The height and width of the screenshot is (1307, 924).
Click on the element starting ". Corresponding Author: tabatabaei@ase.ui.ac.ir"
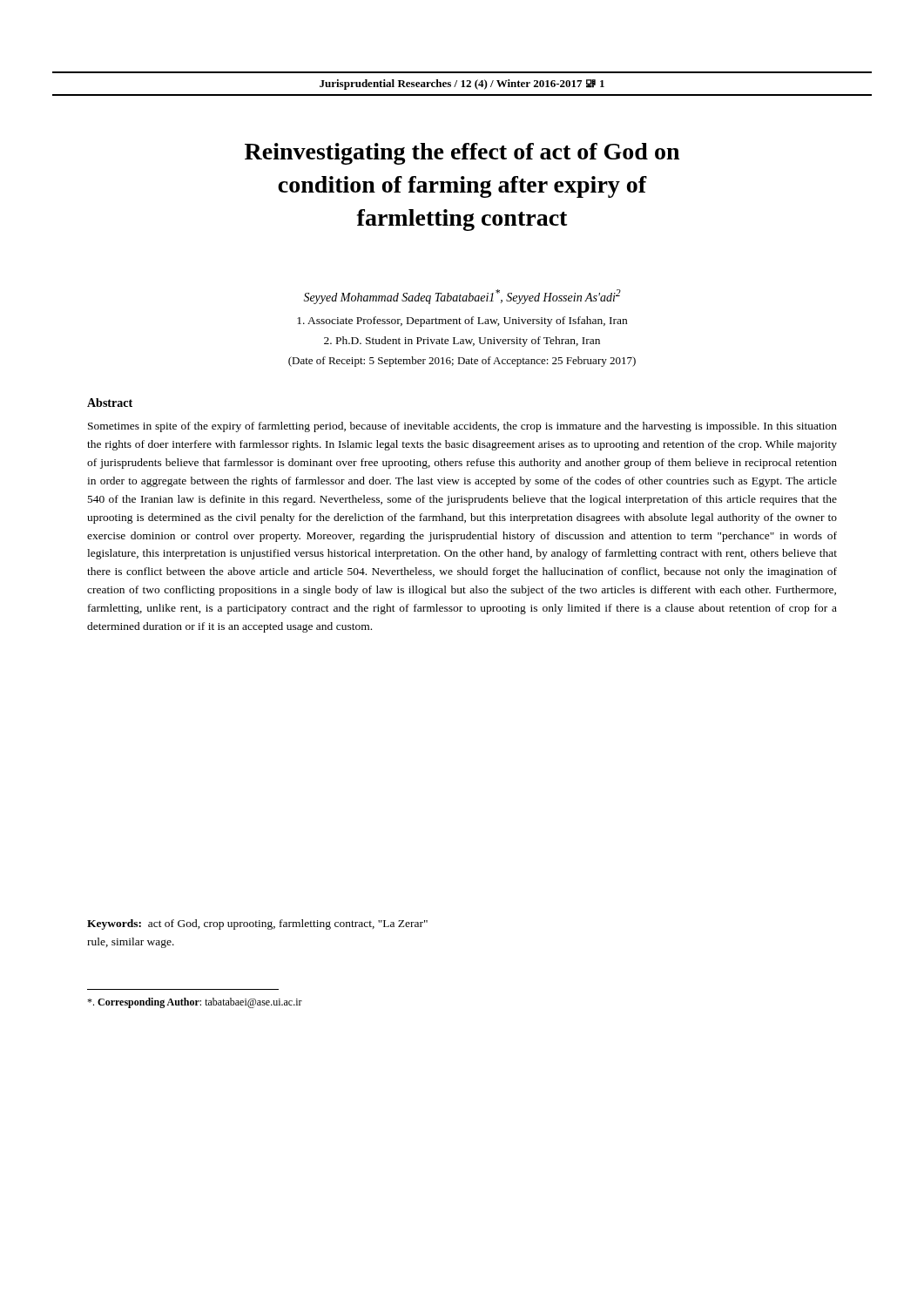point(194,1002)
